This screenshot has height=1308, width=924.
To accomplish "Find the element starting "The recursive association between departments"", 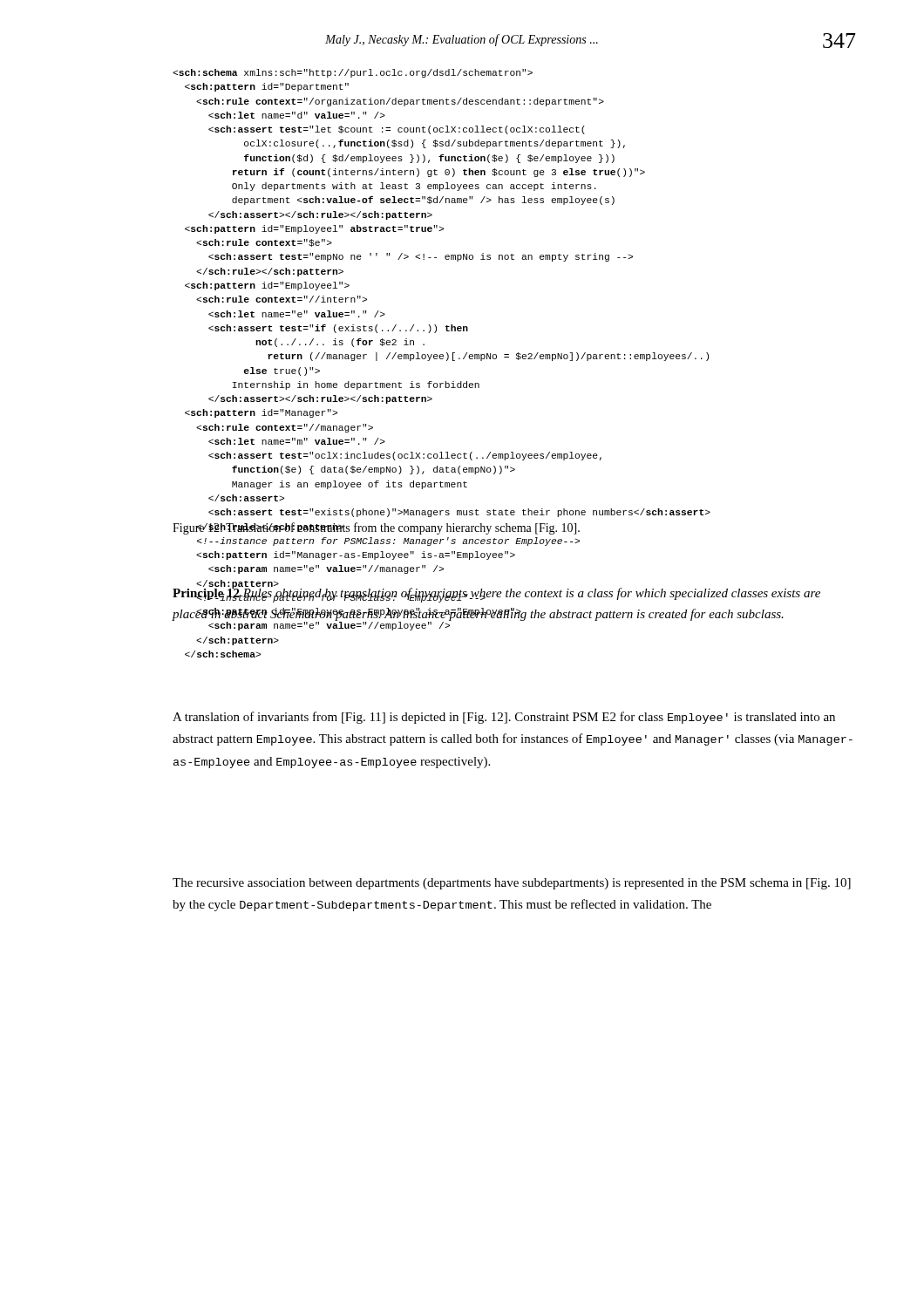I will coord(514,894).
